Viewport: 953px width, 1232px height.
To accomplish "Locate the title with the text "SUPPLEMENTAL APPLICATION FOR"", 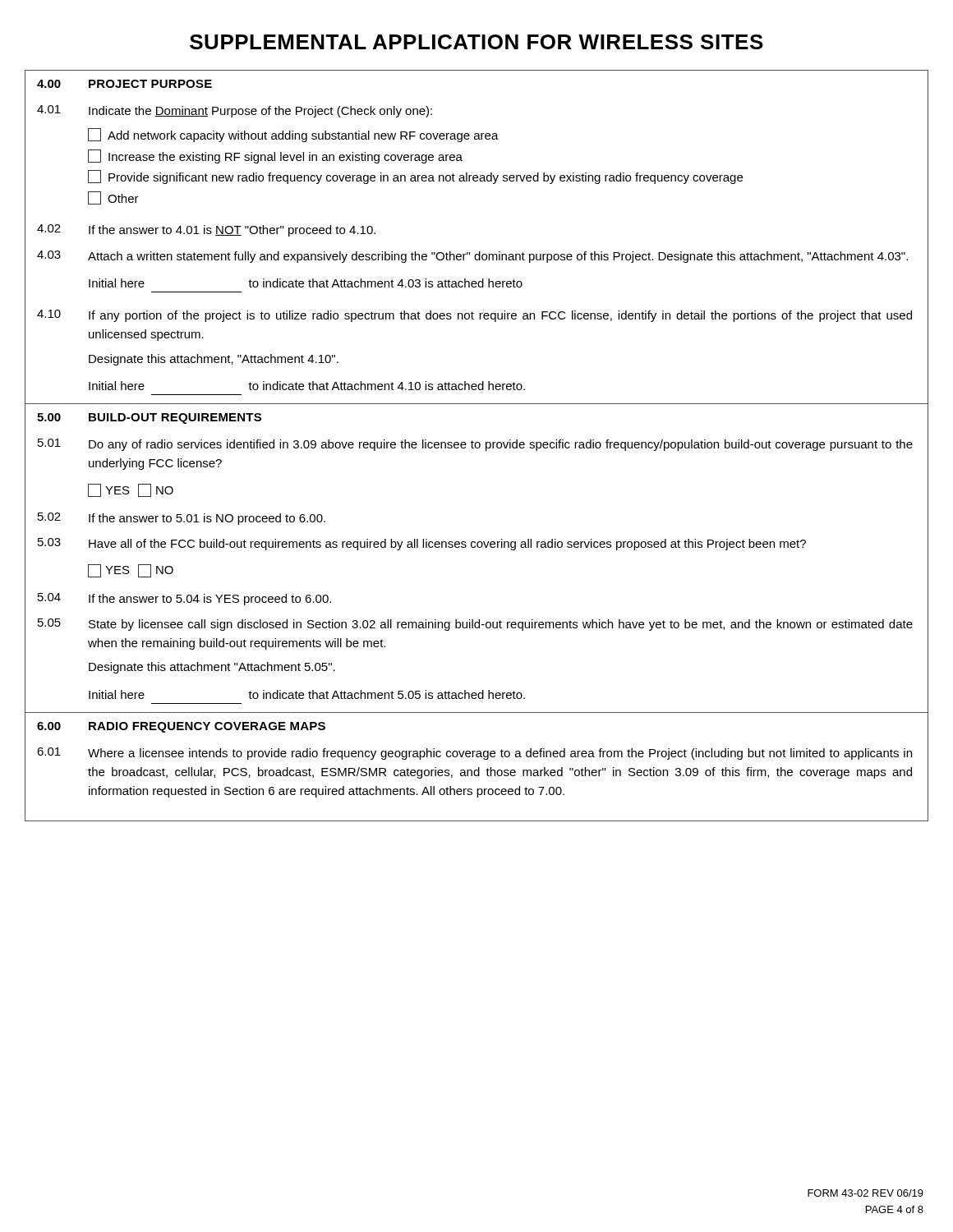I will 476,42.
